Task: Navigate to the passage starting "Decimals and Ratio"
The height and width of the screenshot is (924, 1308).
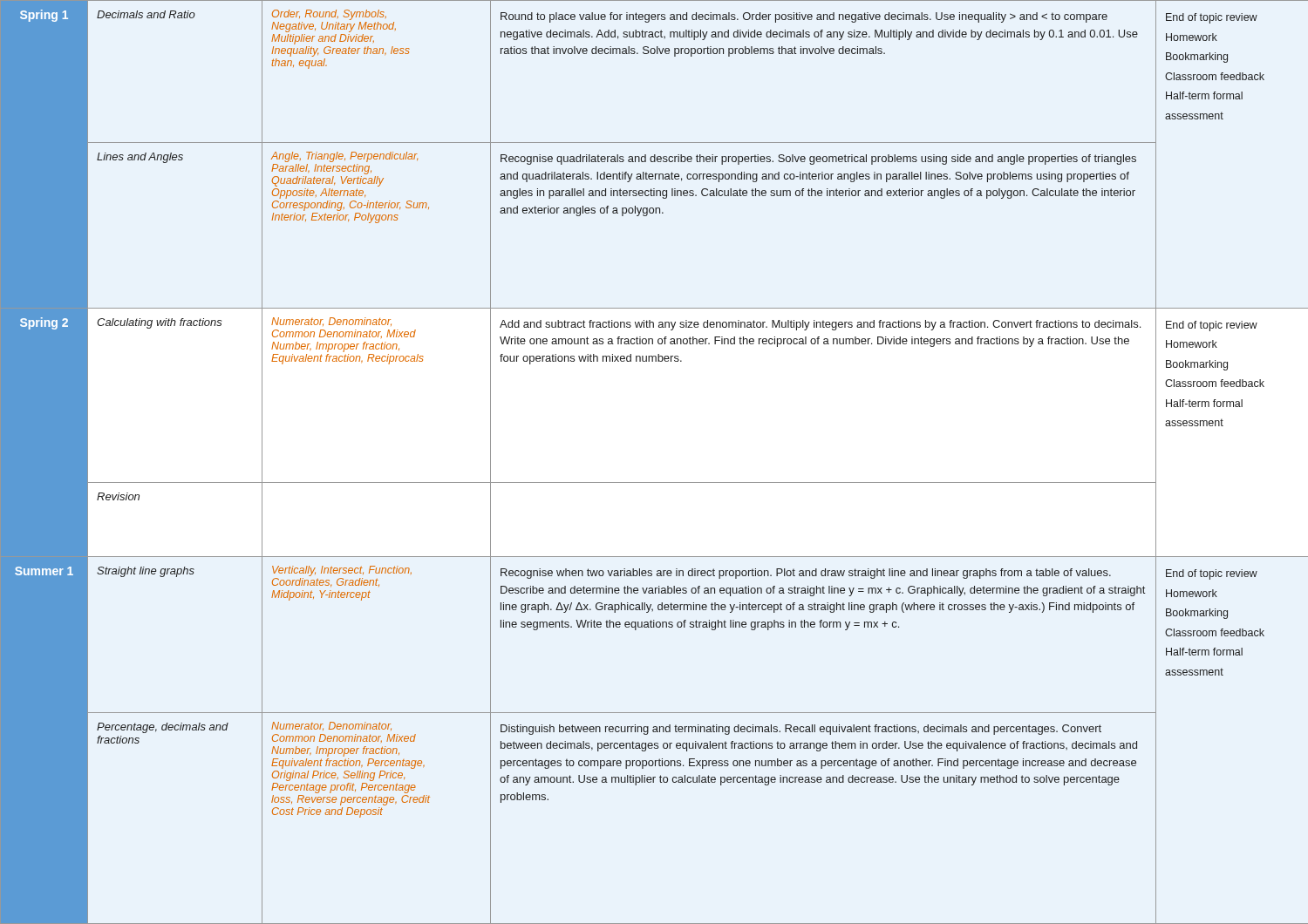Action: pos(146,14)
